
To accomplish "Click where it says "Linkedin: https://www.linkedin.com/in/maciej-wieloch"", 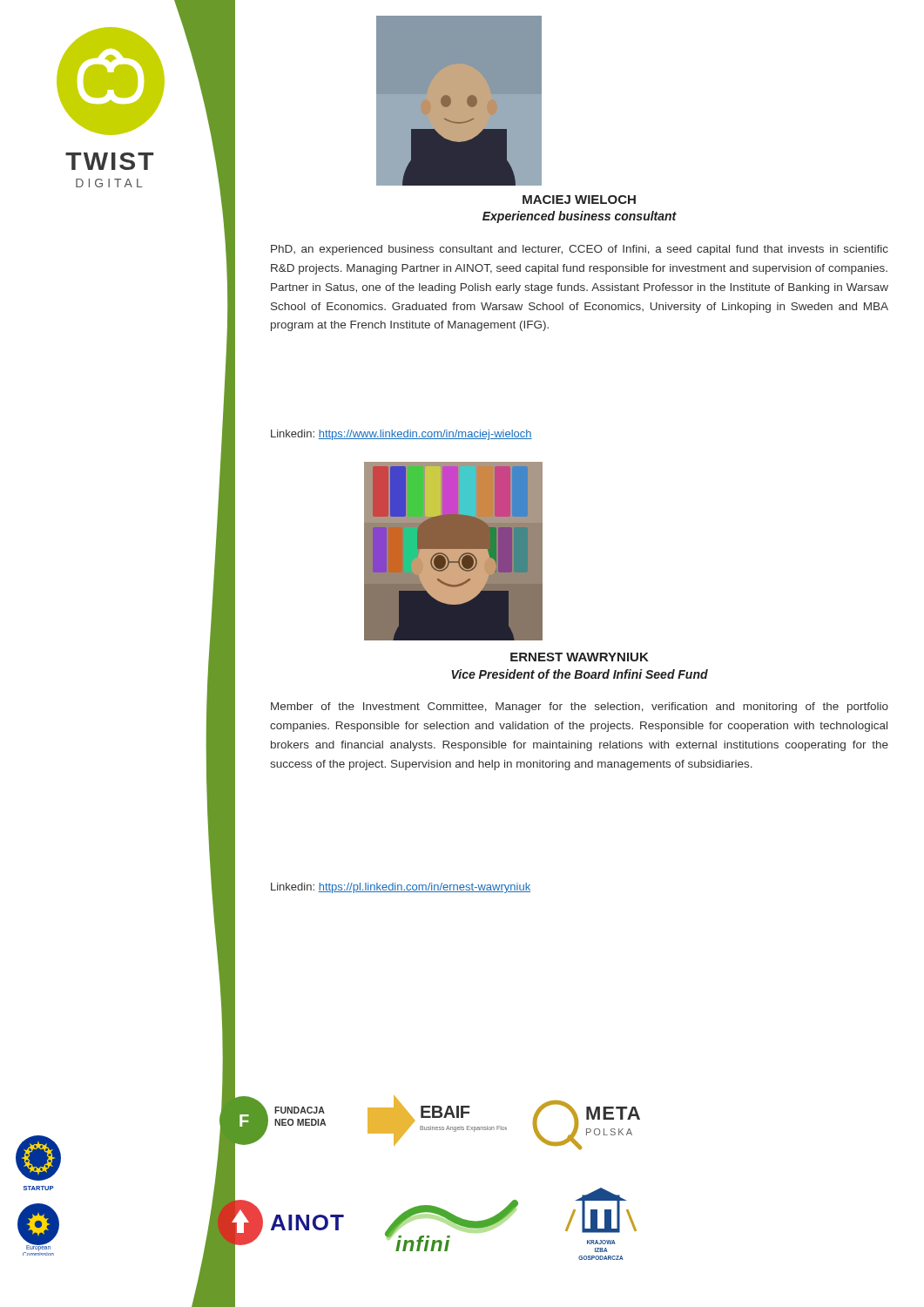I will (x=401, y=434).
